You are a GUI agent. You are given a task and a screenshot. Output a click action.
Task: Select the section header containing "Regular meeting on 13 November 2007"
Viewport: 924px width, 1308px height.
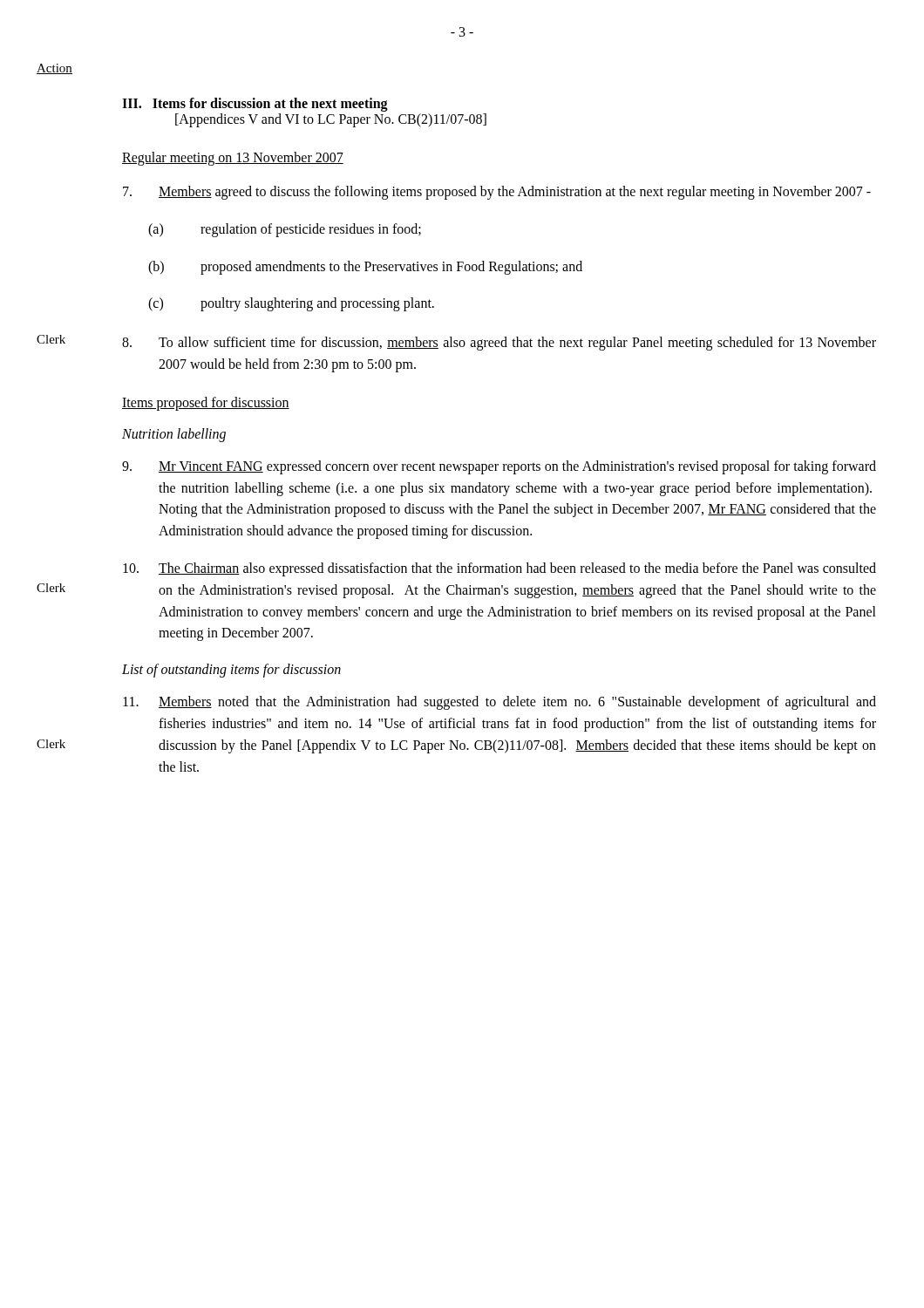233,157
